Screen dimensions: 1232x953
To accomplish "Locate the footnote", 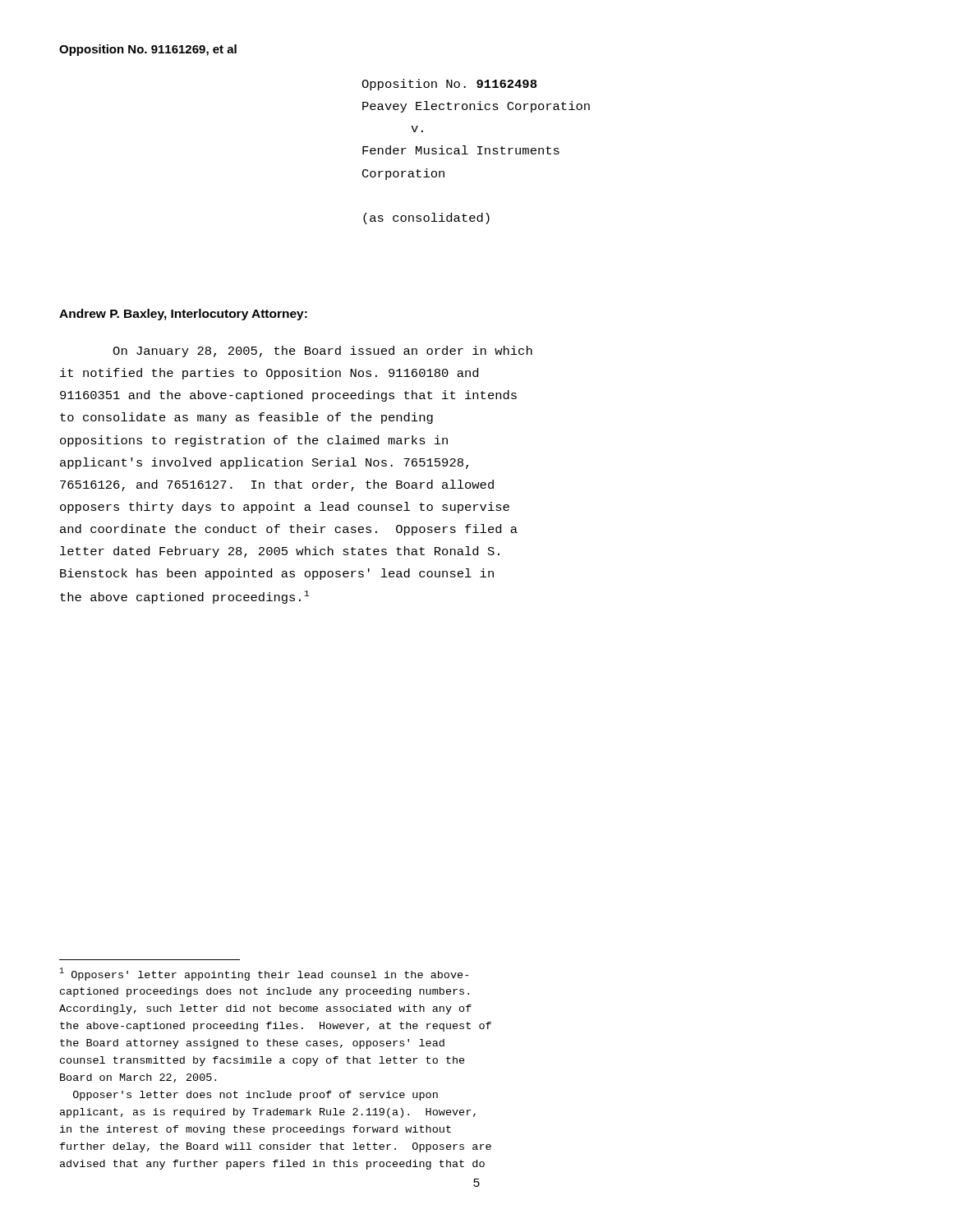I will coord(275,1068).
